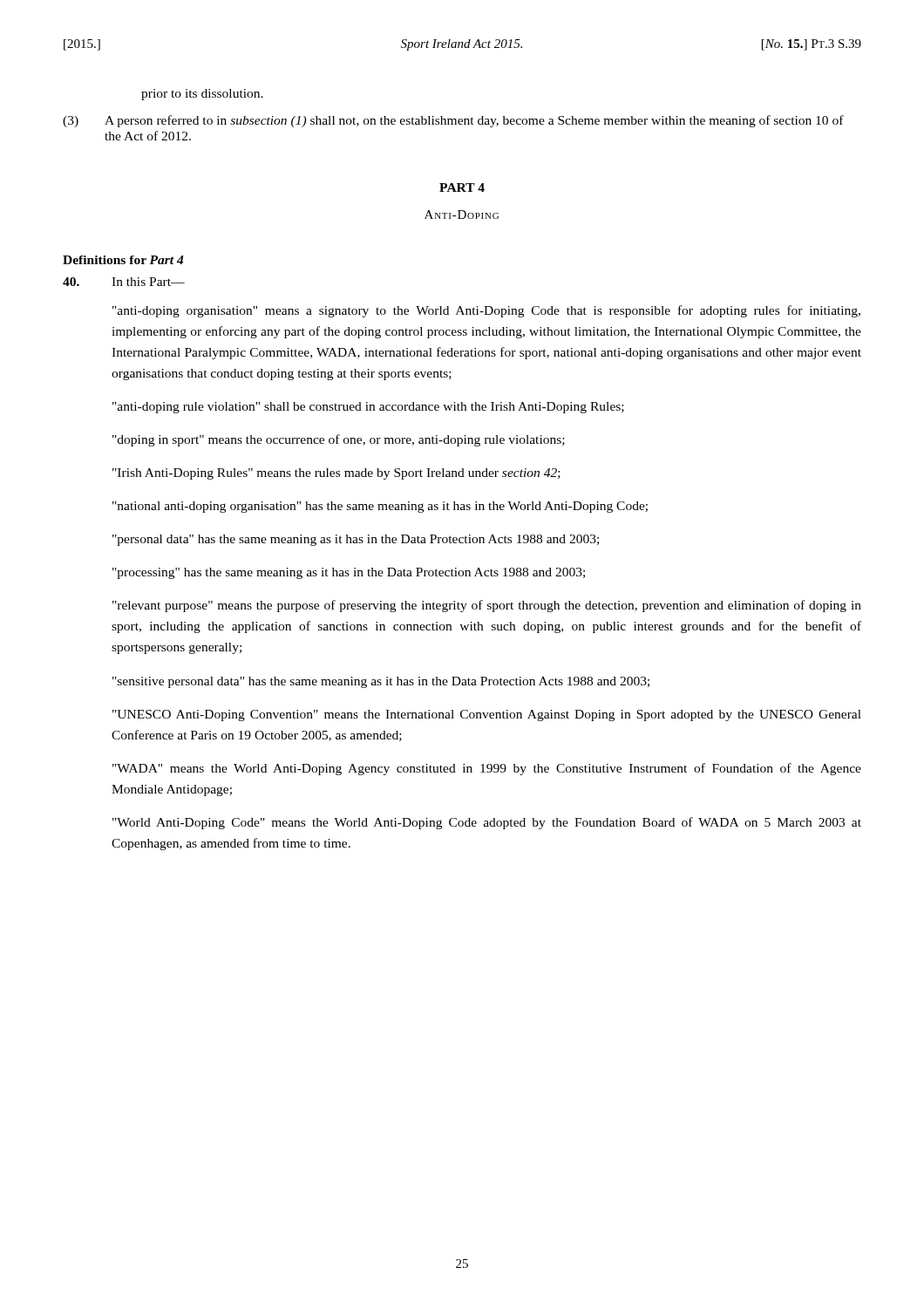
Task: Locate the text "PART 4"
Action: [x=462, y=188]
